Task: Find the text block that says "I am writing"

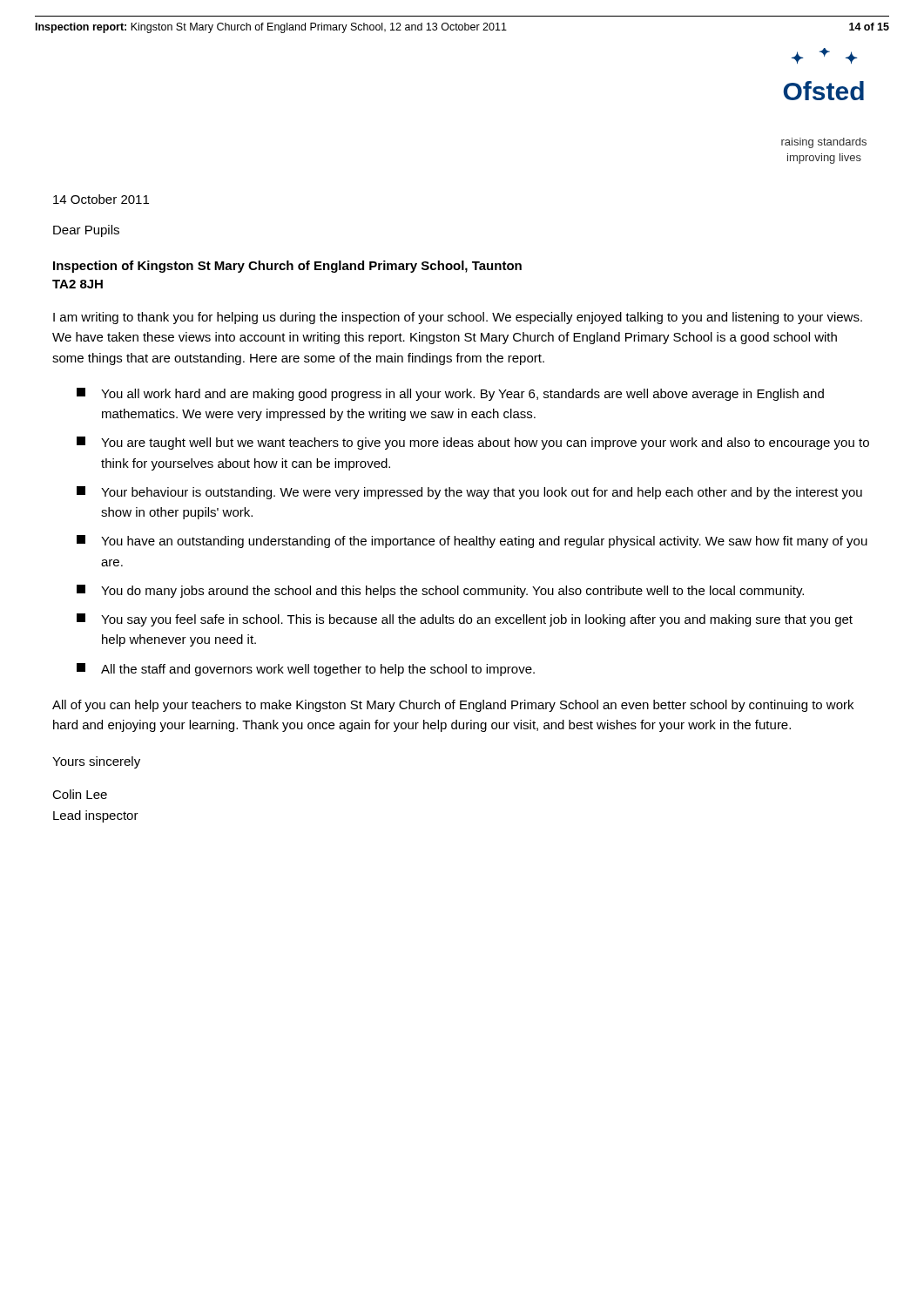Action: point(458,337)
